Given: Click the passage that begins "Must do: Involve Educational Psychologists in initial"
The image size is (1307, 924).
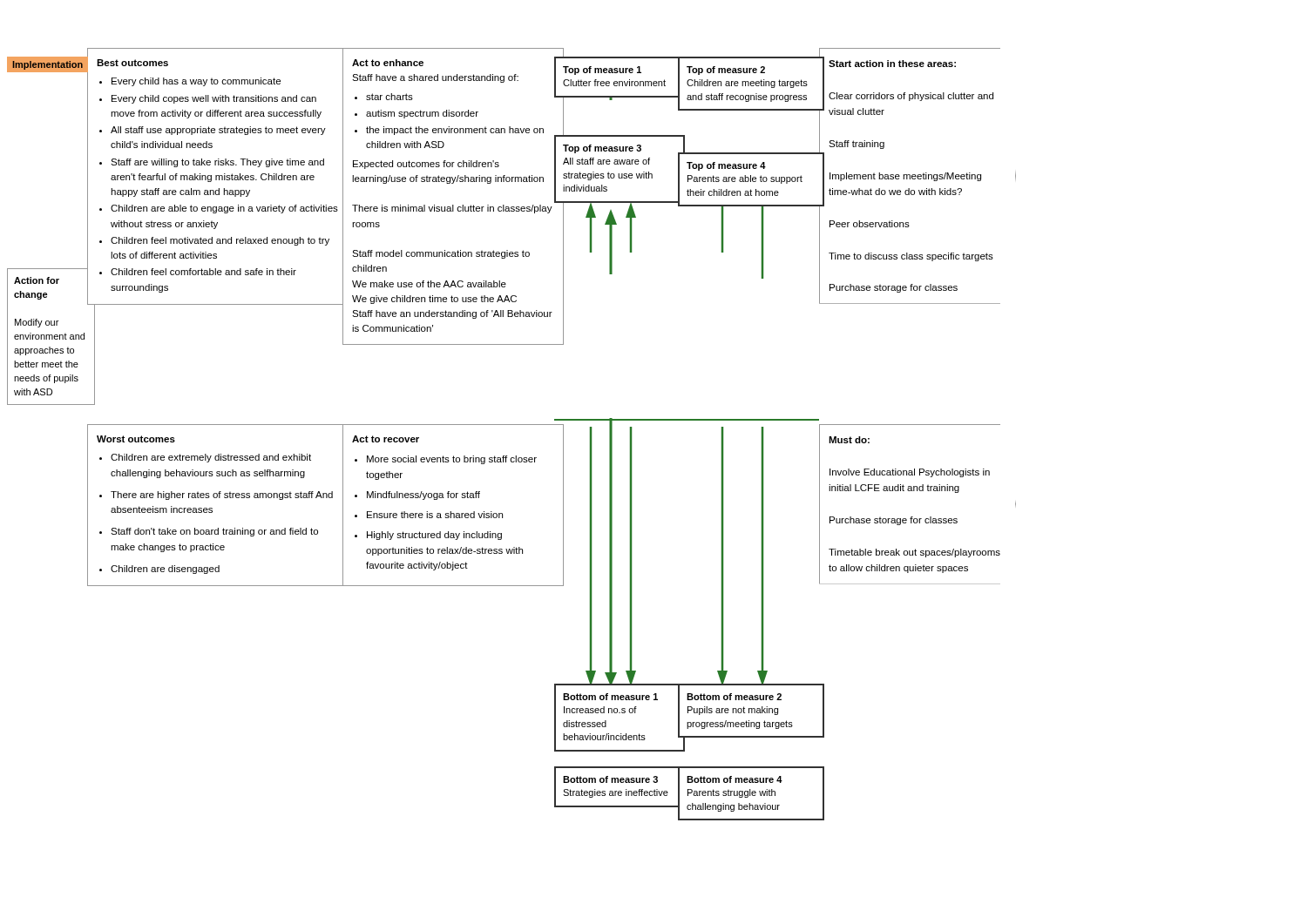Looking at the screenshot, I should [x=849, y=440].
